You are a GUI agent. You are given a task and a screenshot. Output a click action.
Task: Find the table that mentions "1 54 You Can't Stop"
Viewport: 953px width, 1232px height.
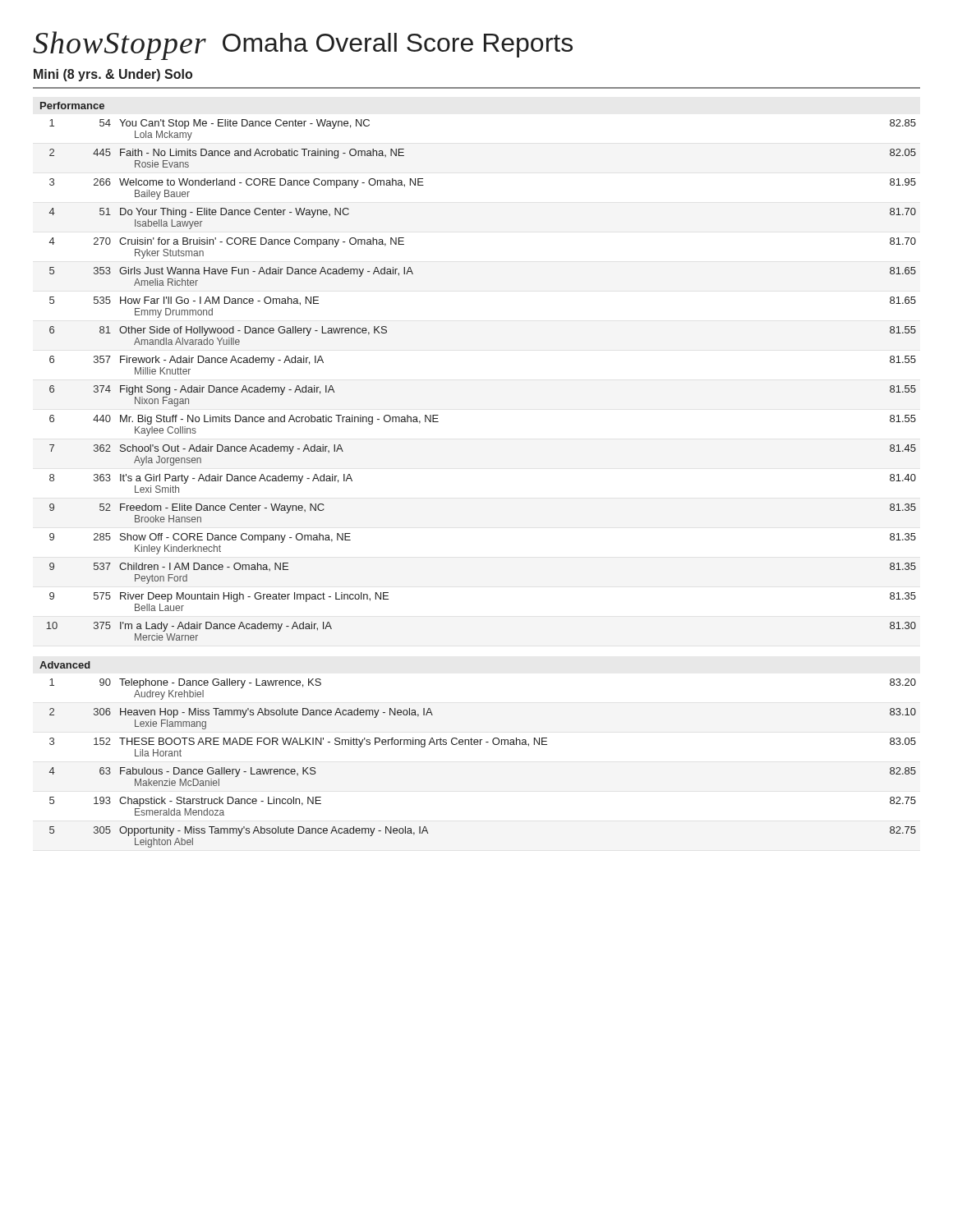476,380
